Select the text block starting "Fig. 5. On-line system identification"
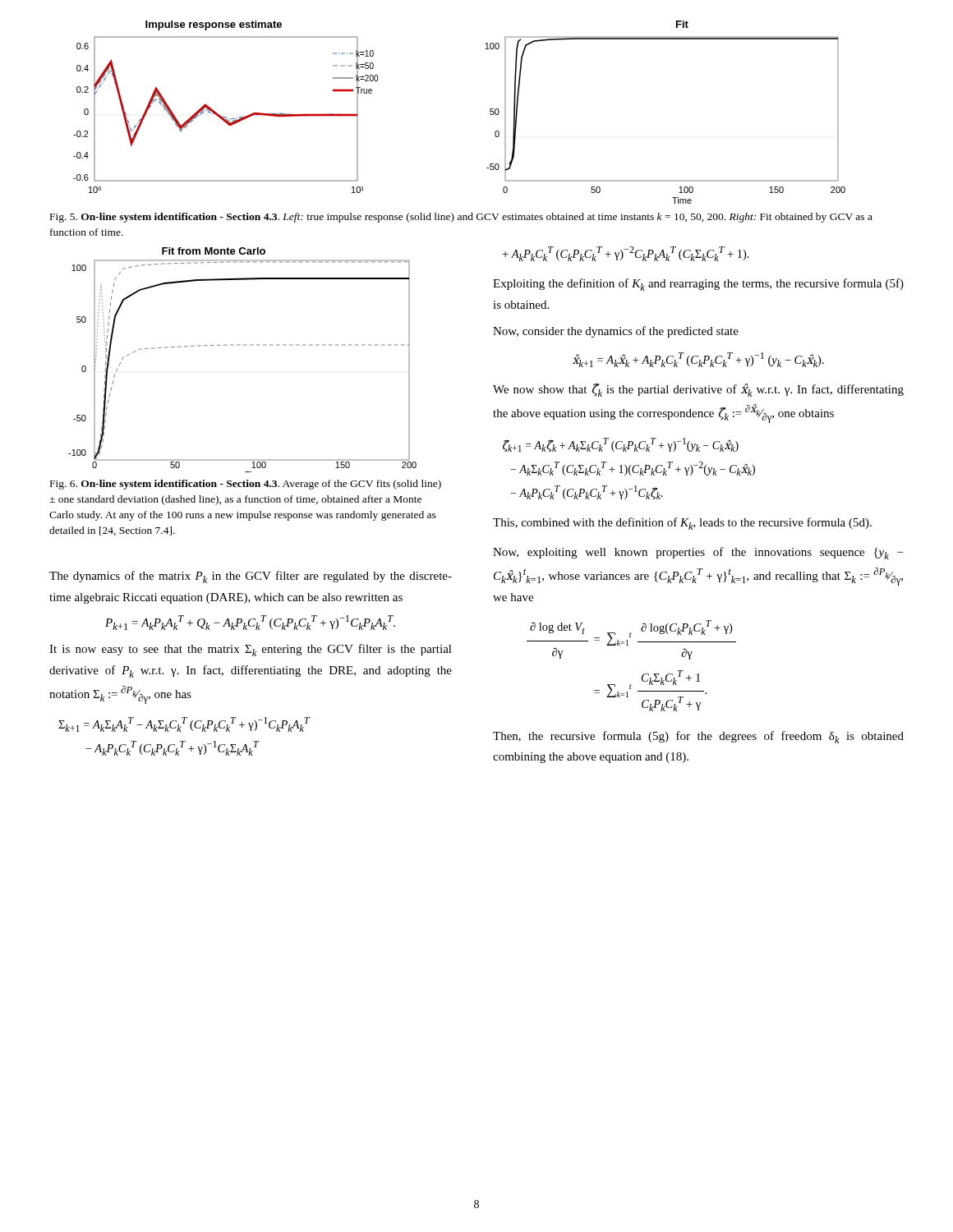 [461, 224]
